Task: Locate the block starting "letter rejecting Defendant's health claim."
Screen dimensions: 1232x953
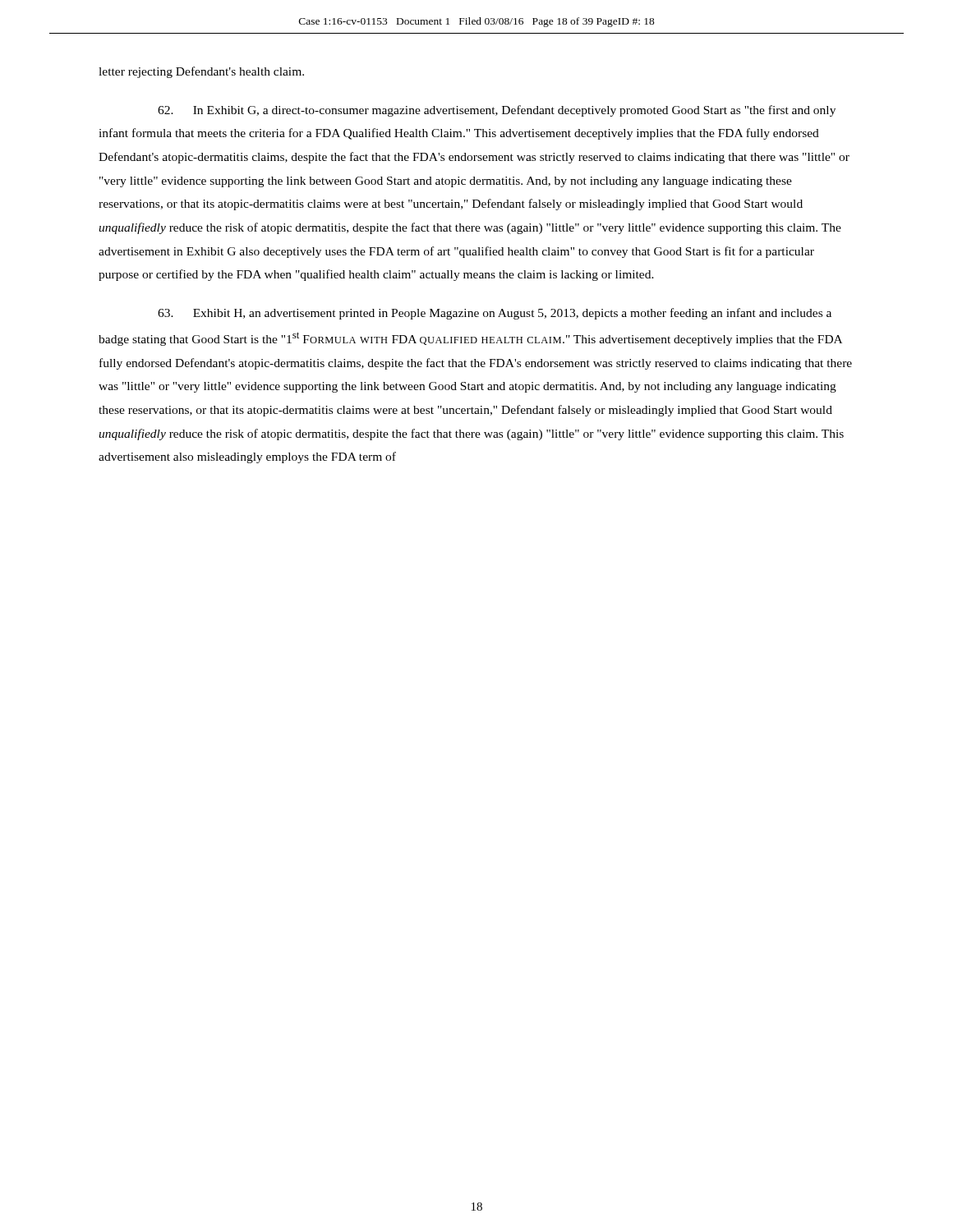Action: tap(202, 71)
